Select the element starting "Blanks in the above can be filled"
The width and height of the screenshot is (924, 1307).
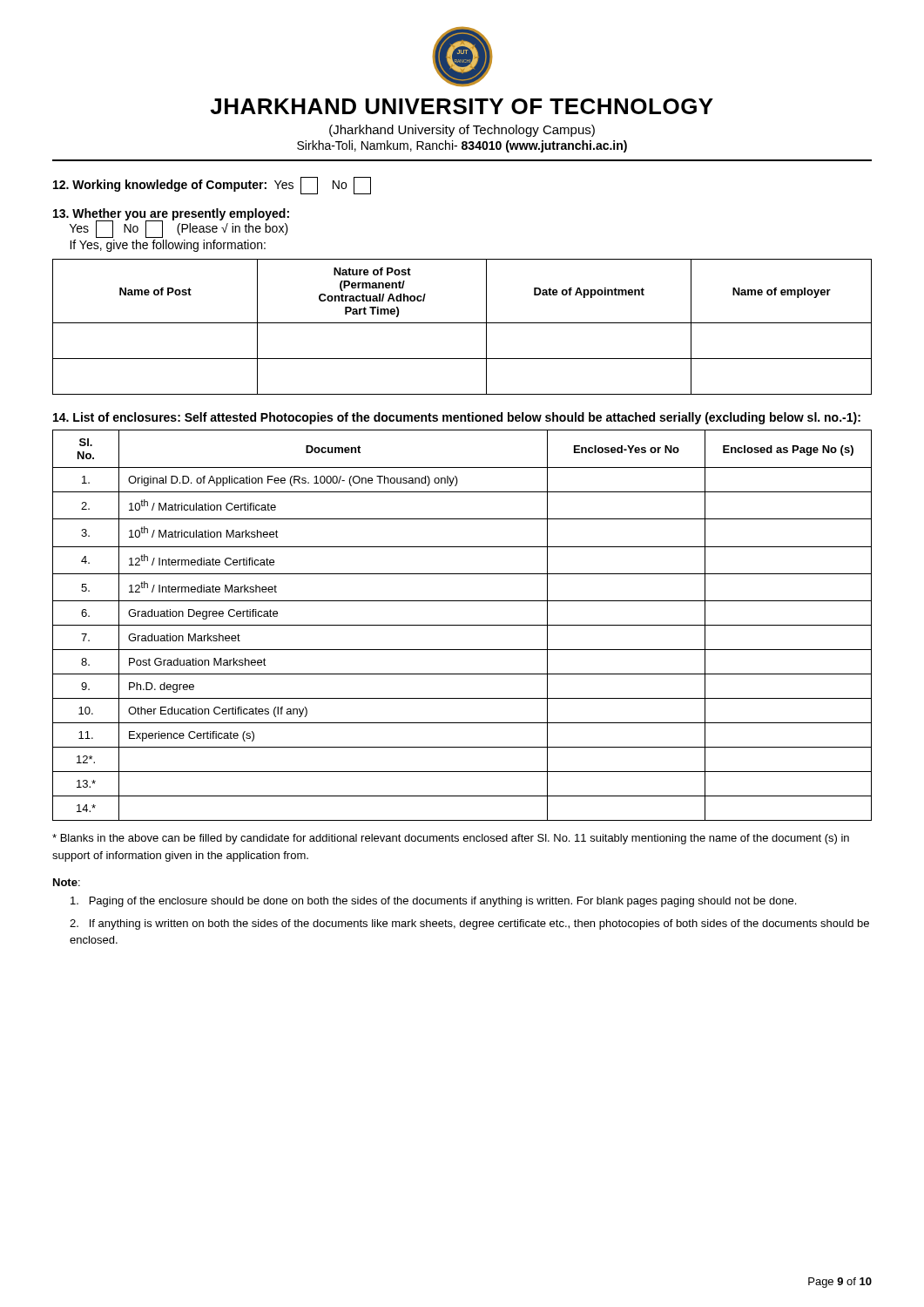coord(451,847)
